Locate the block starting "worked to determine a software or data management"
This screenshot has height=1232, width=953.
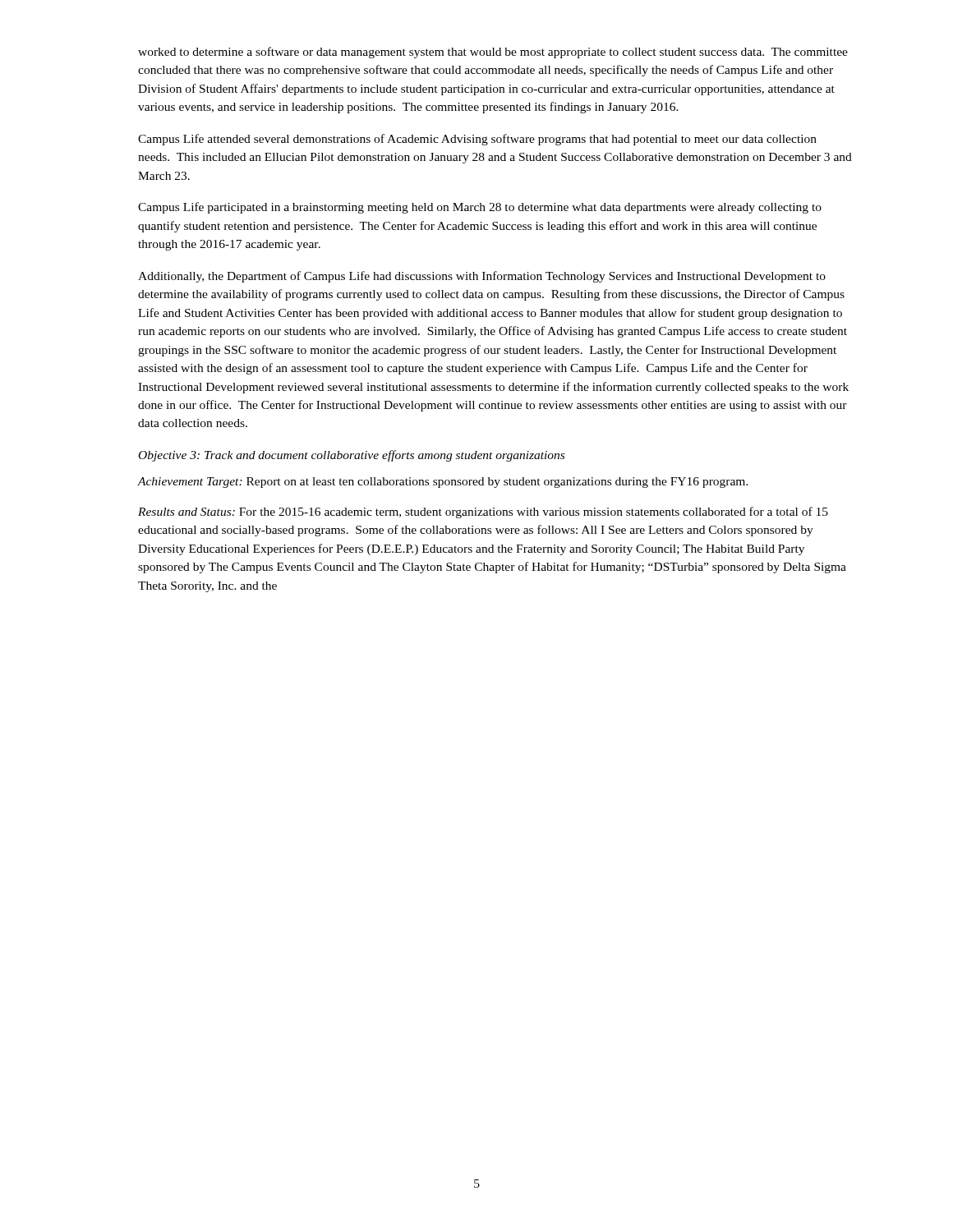[x=493, y=79]
